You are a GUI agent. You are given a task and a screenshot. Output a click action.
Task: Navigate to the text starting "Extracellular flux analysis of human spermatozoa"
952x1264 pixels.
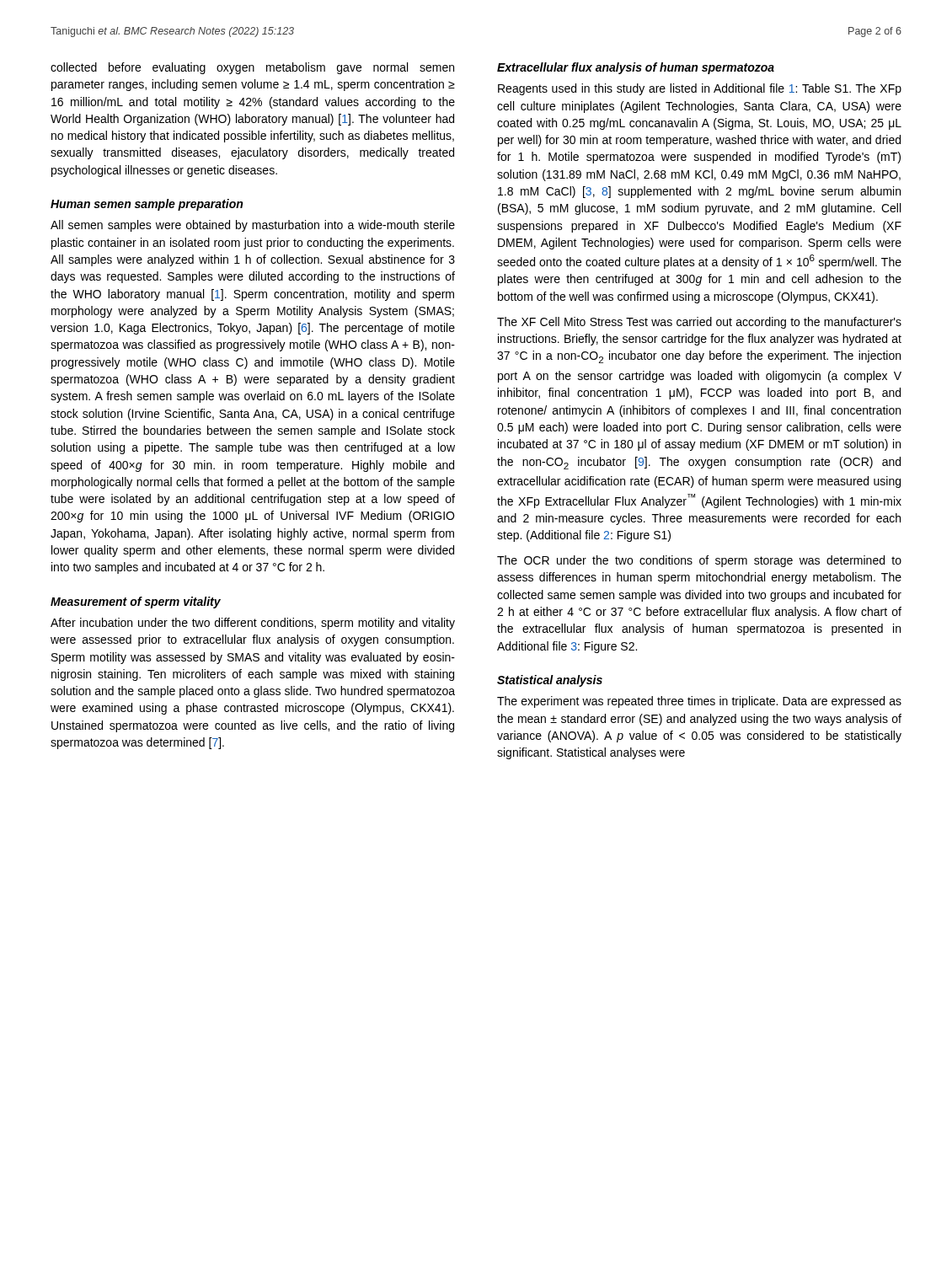click(x=636, y=67)
